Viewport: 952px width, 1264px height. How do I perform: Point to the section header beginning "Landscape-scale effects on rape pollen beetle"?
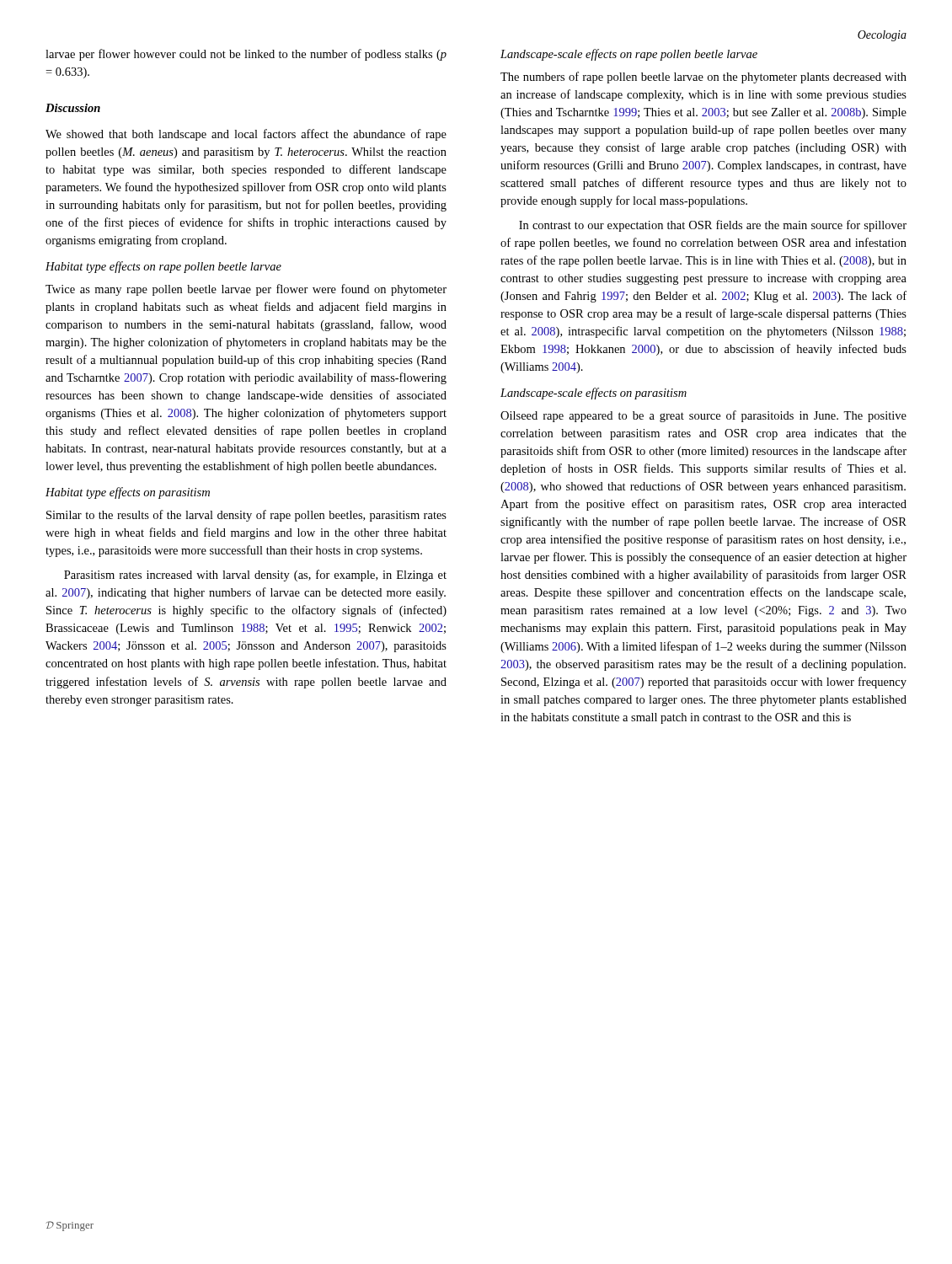pos(703,54)
